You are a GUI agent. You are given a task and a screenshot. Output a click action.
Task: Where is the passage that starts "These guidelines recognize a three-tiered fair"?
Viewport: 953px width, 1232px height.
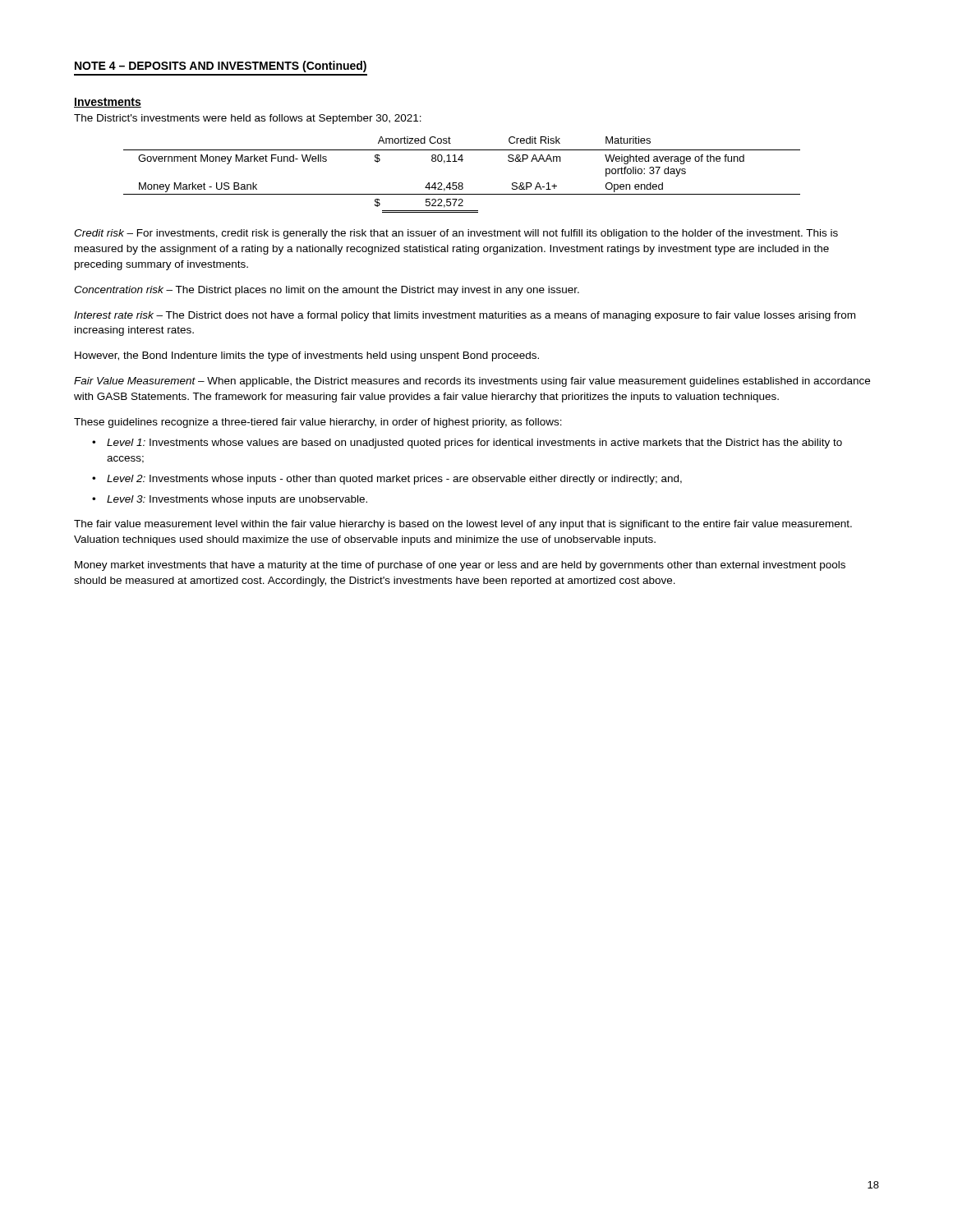(318, 422)
